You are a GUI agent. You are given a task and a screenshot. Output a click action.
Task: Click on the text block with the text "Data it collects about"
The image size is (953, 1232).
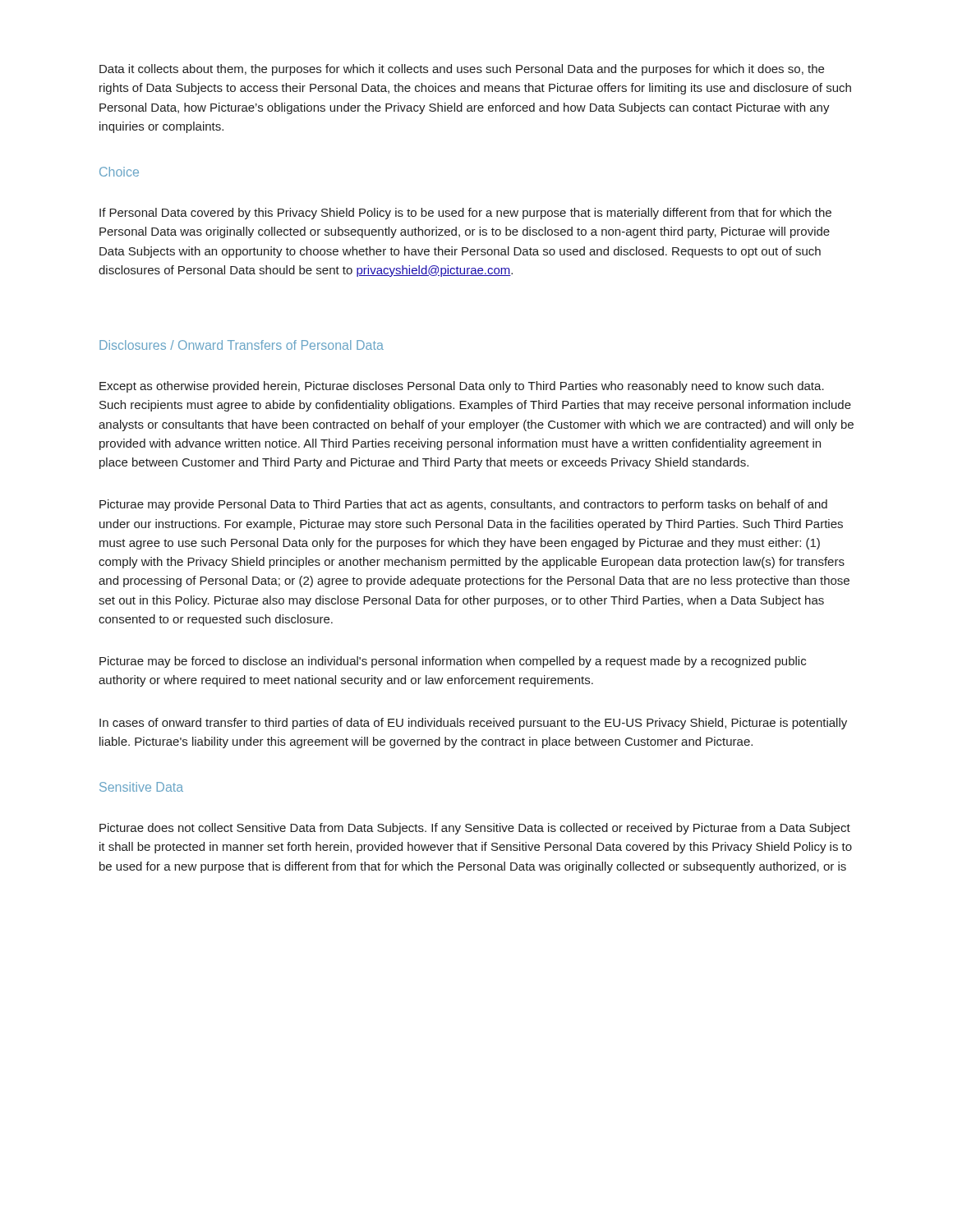(475, 97)
